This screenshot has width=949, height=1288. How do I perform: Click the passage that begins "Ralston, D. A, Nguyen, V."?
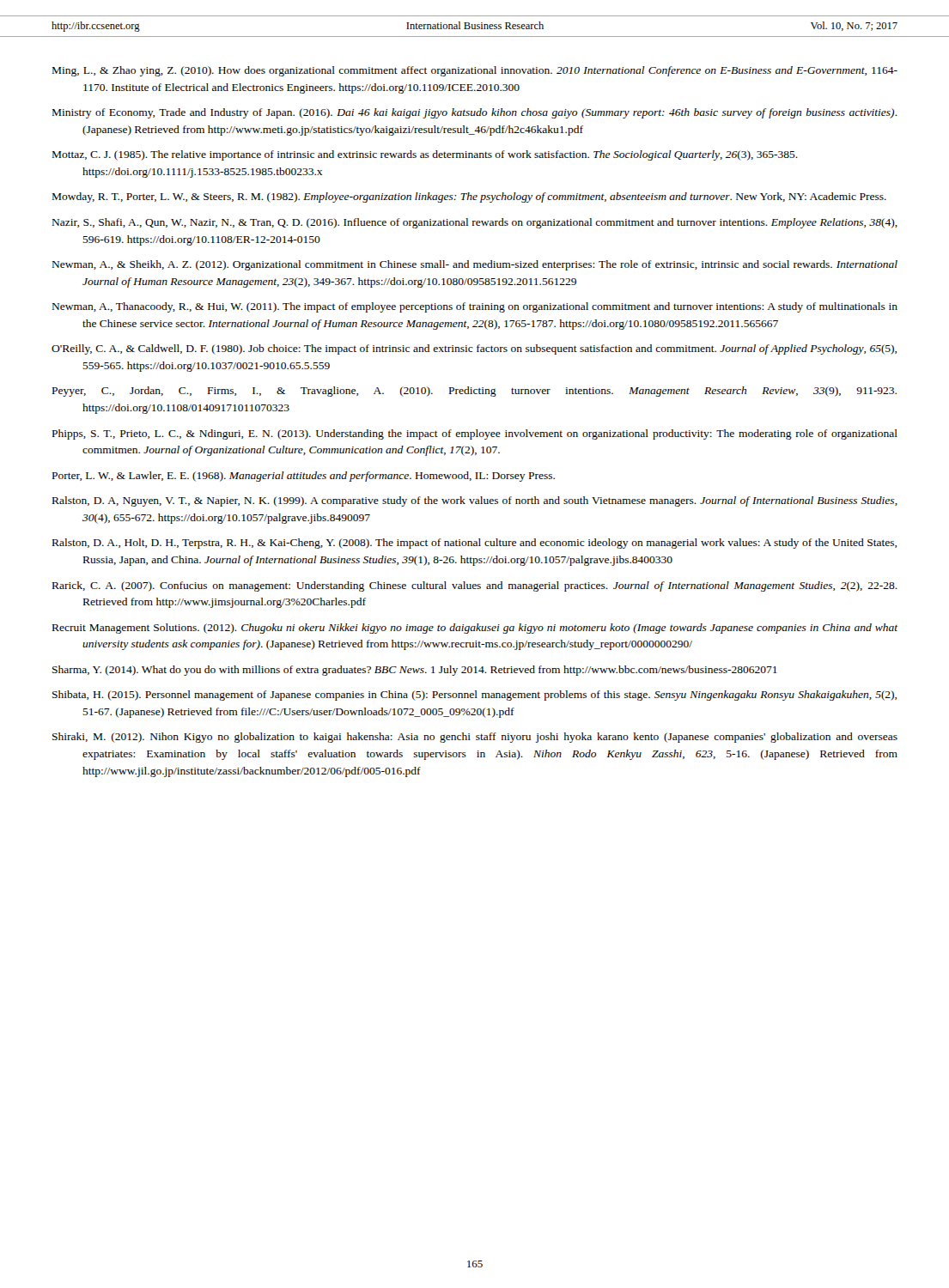474,509
